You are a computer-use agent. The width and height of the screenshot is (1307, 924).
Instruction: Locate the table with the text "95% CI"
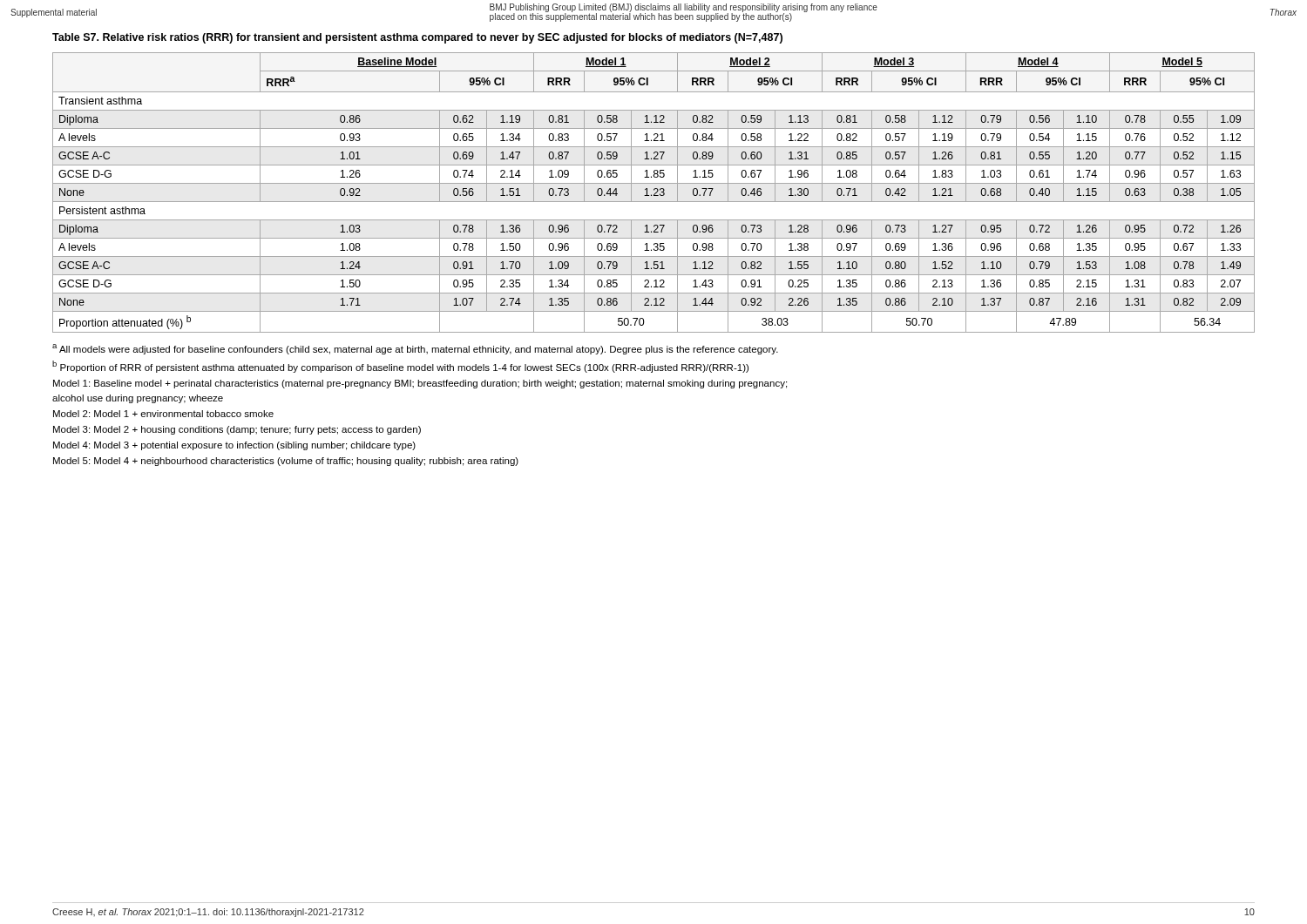[654, 193]
